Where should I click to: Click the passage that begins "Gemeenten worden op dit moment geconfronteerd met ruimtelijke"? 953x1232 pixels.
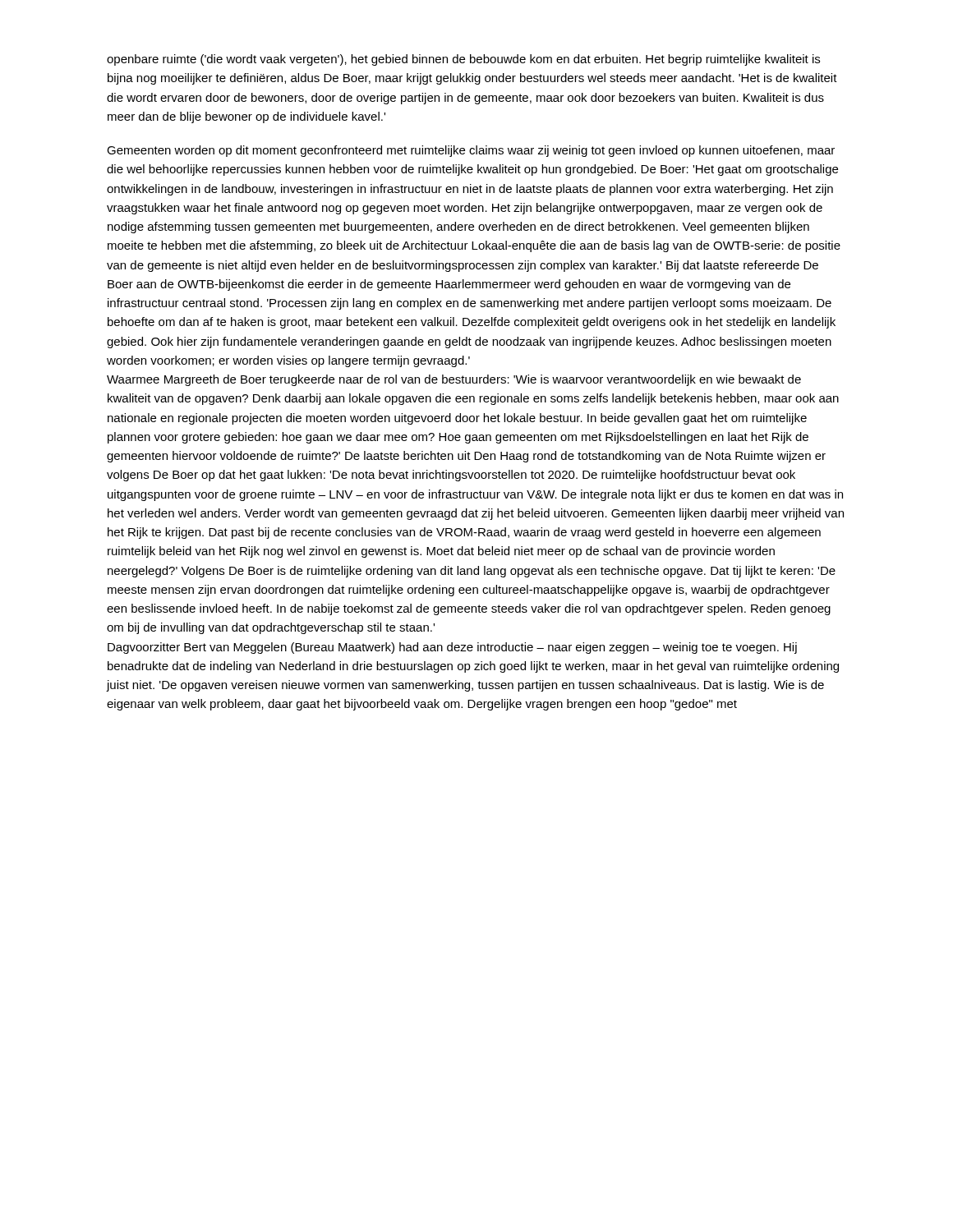click(x=476, y=427)
